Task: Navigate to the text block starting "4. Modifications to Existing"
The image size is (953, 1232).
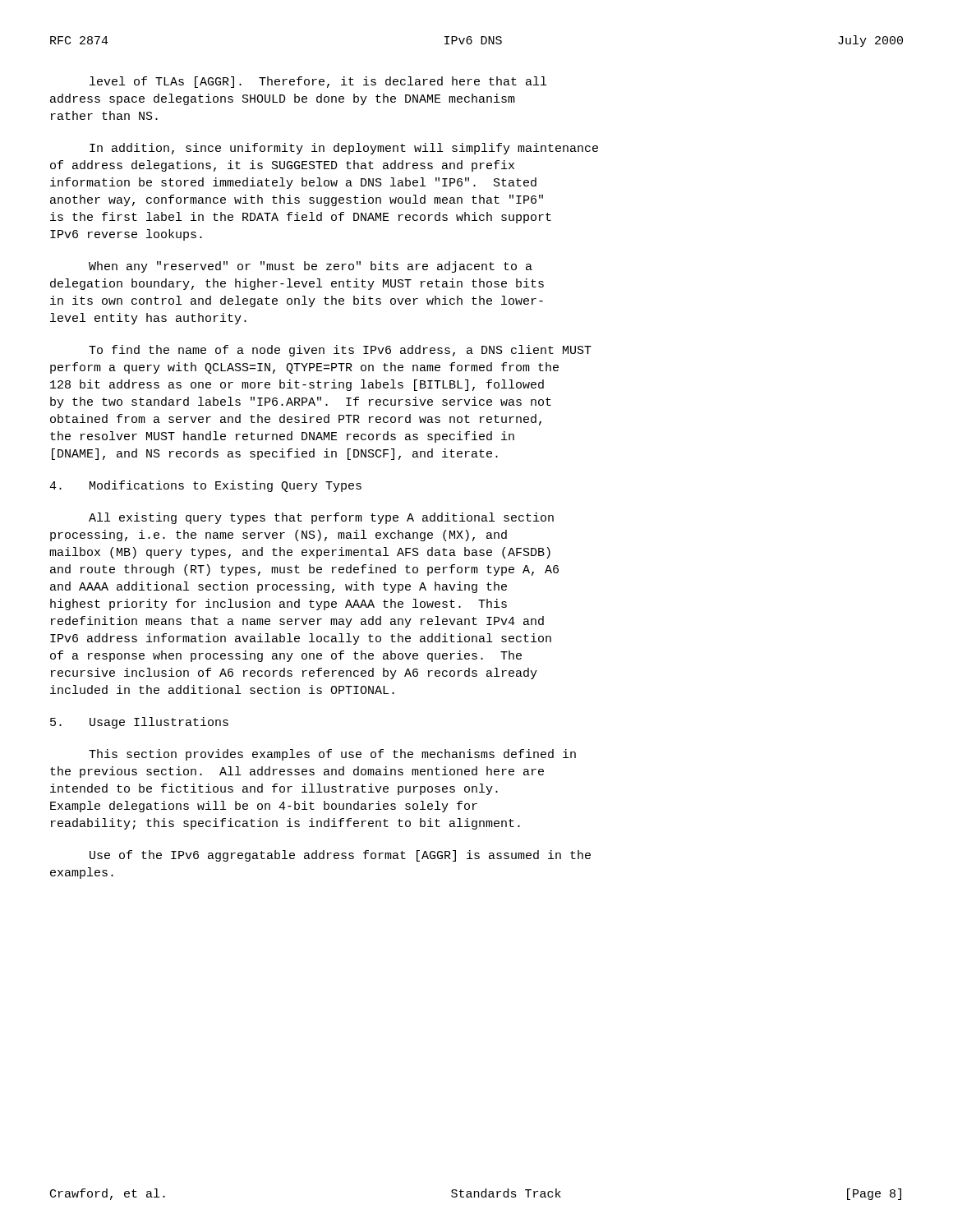Action: coord(205,486)
